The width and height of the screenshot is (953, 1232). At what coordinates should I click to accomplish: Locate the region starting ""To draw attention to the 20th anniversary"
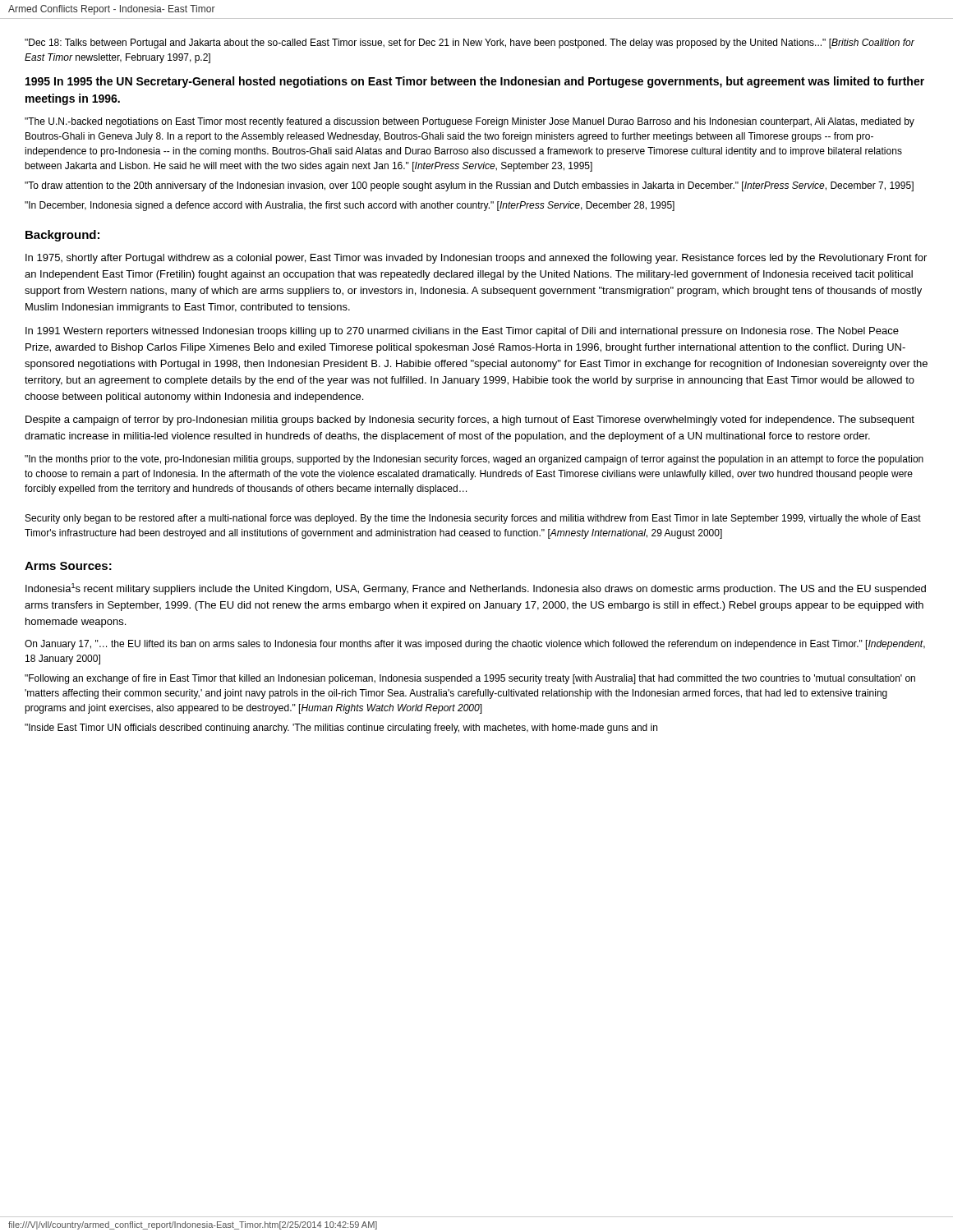[x=469, y=186]
